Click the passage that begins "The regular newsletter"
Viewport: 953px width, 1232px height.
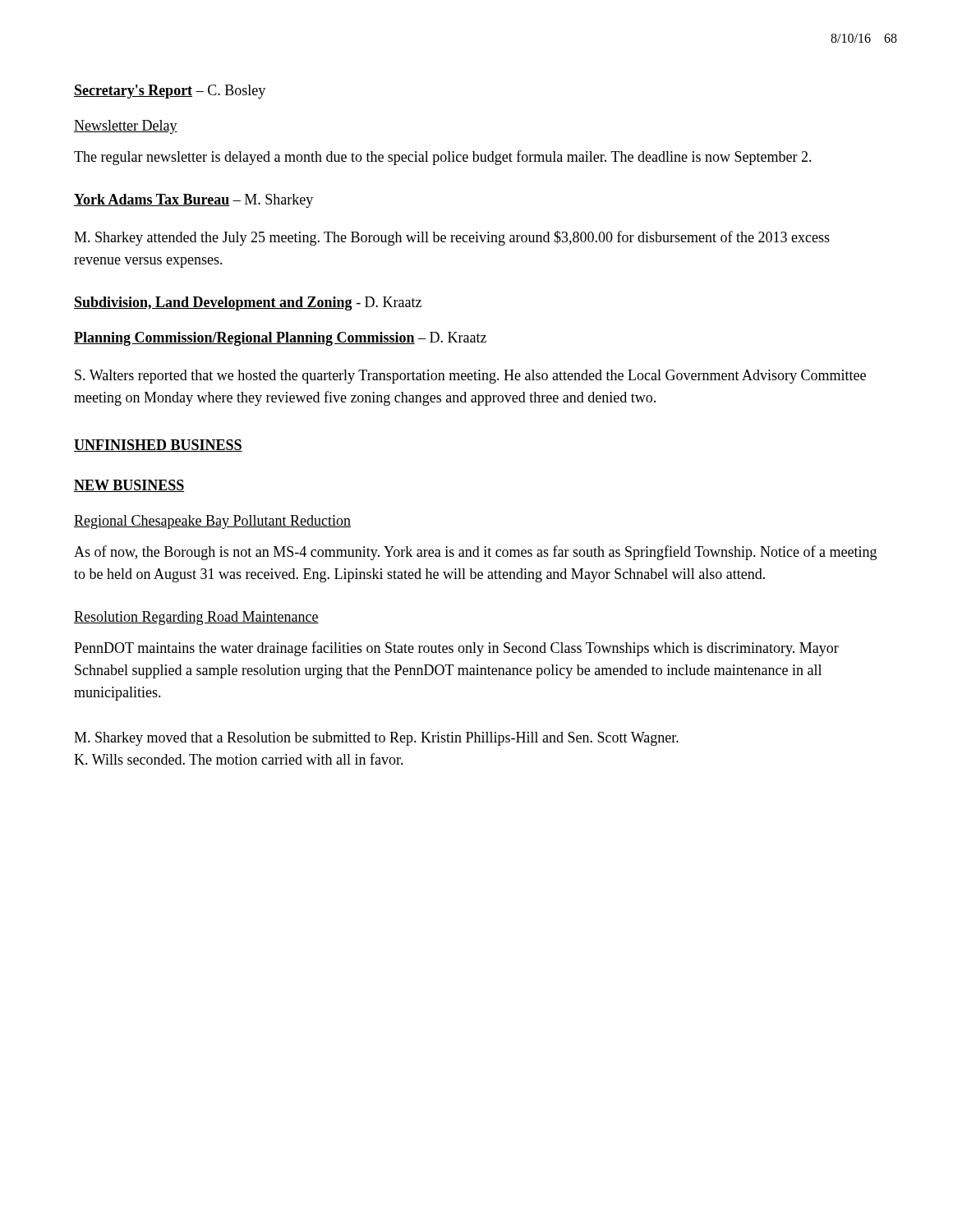476,157
